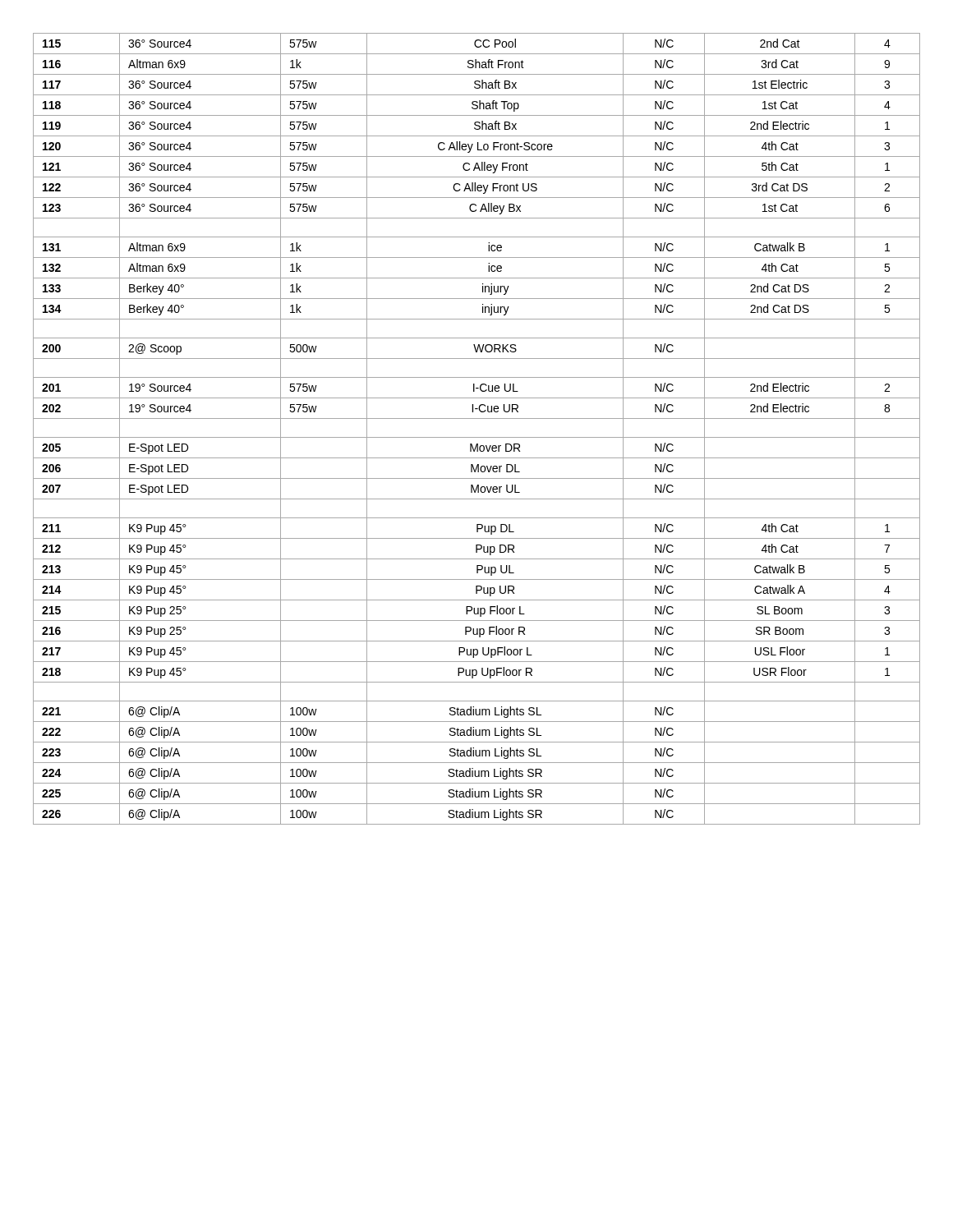Find the table that mentions "3rd Cat DS"
This screenshot has height=1232, width=953.
(x=476, y=429)
